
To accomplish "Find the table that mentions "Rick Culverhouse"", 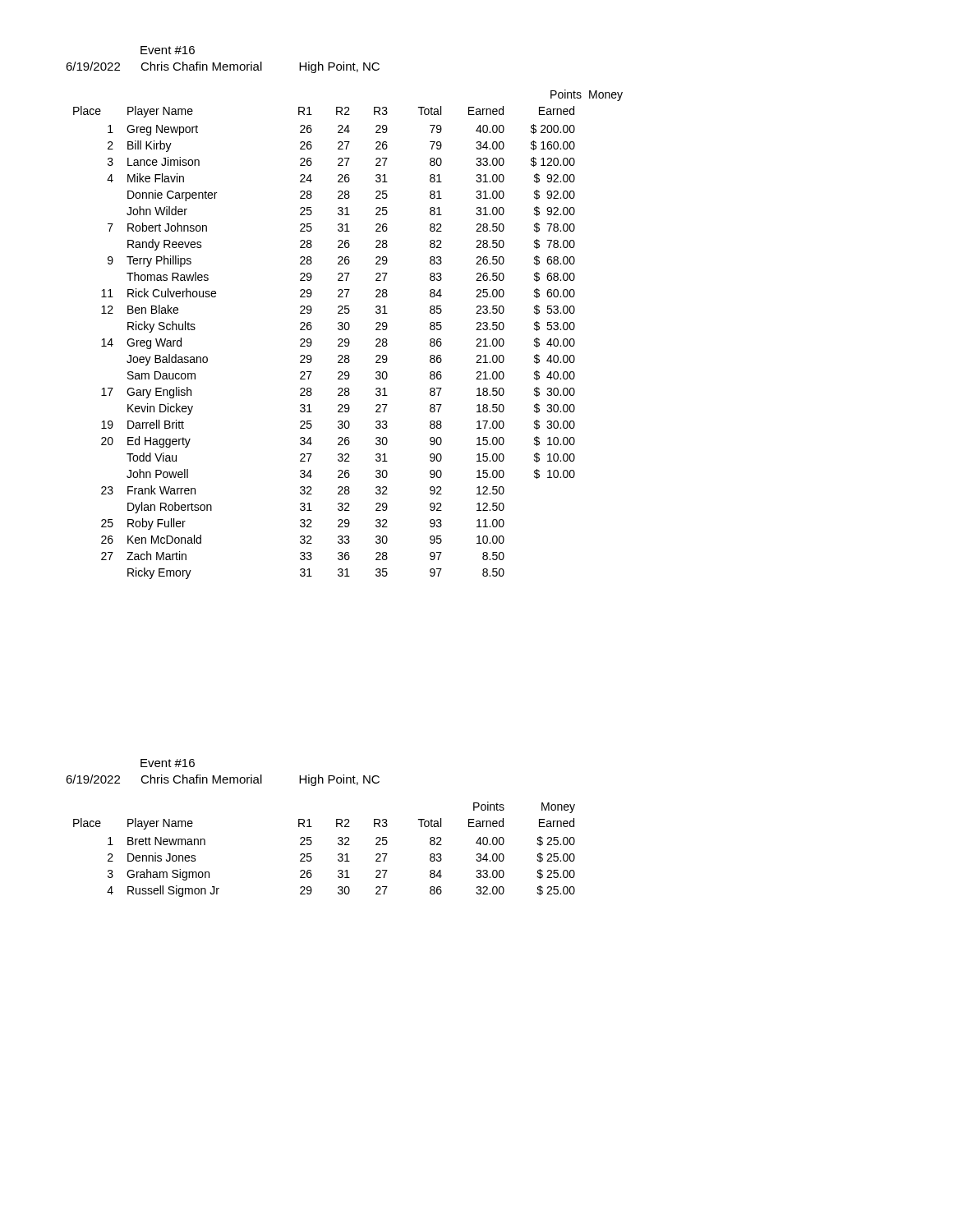I will coord(348,333).
